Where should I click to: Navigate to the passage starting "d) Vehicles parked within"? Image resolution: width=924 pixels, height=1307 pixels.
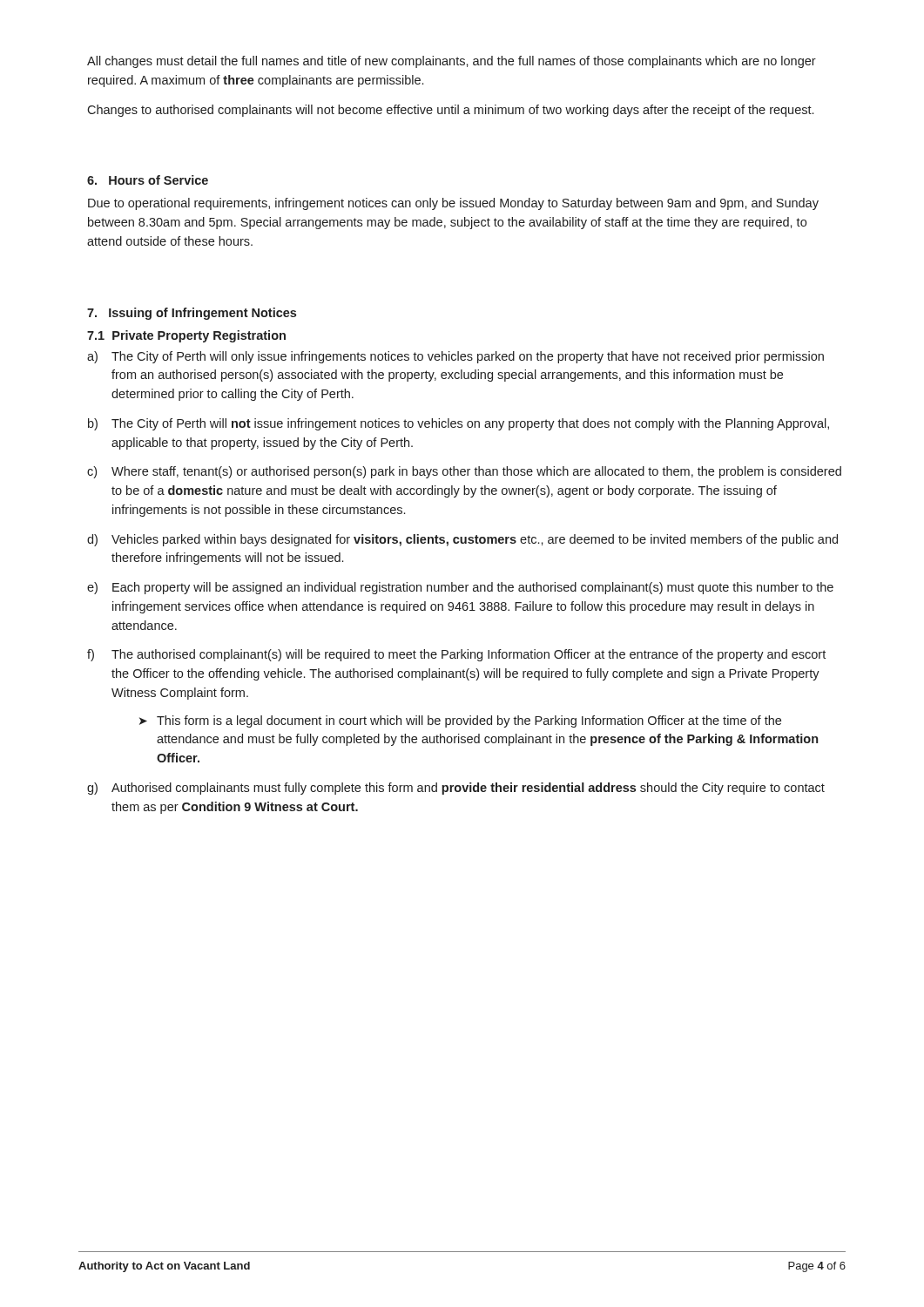pyautogui.click(x=466, y=549)
